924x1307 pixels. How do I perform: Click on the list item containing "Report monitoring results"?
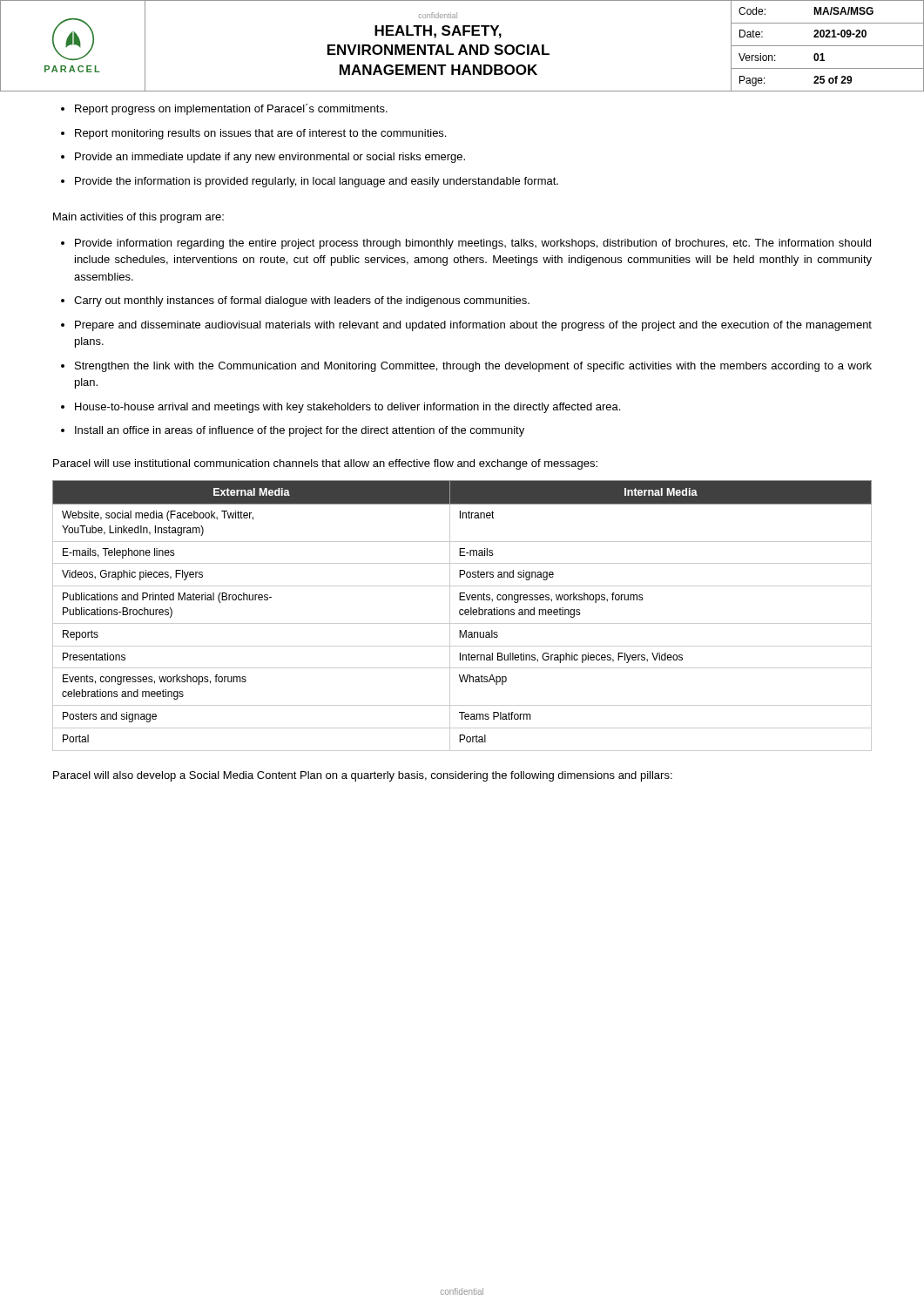pos(261,132)
